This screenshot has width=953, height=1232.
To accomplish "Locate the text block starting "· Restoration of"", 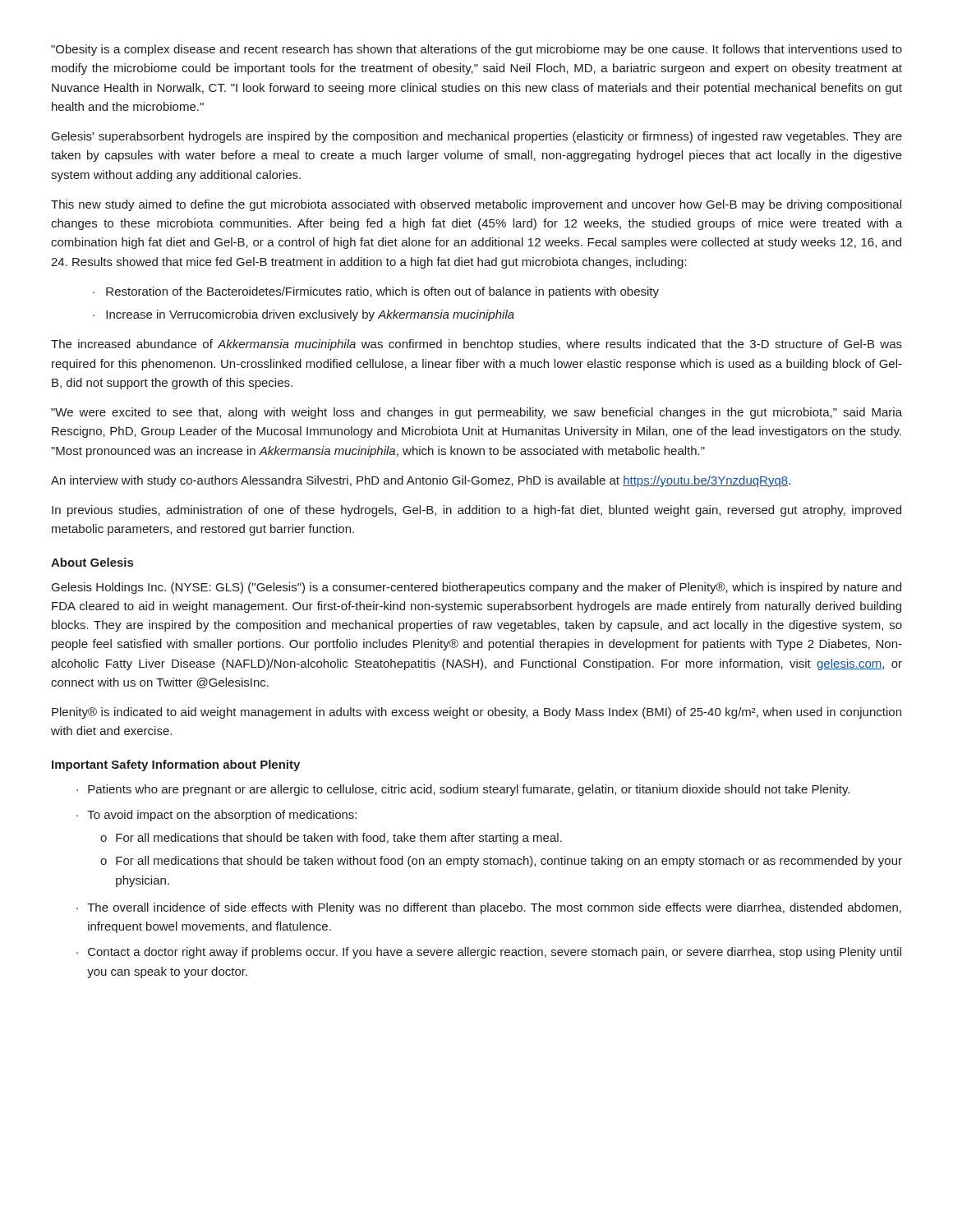I will coord(375,291).
